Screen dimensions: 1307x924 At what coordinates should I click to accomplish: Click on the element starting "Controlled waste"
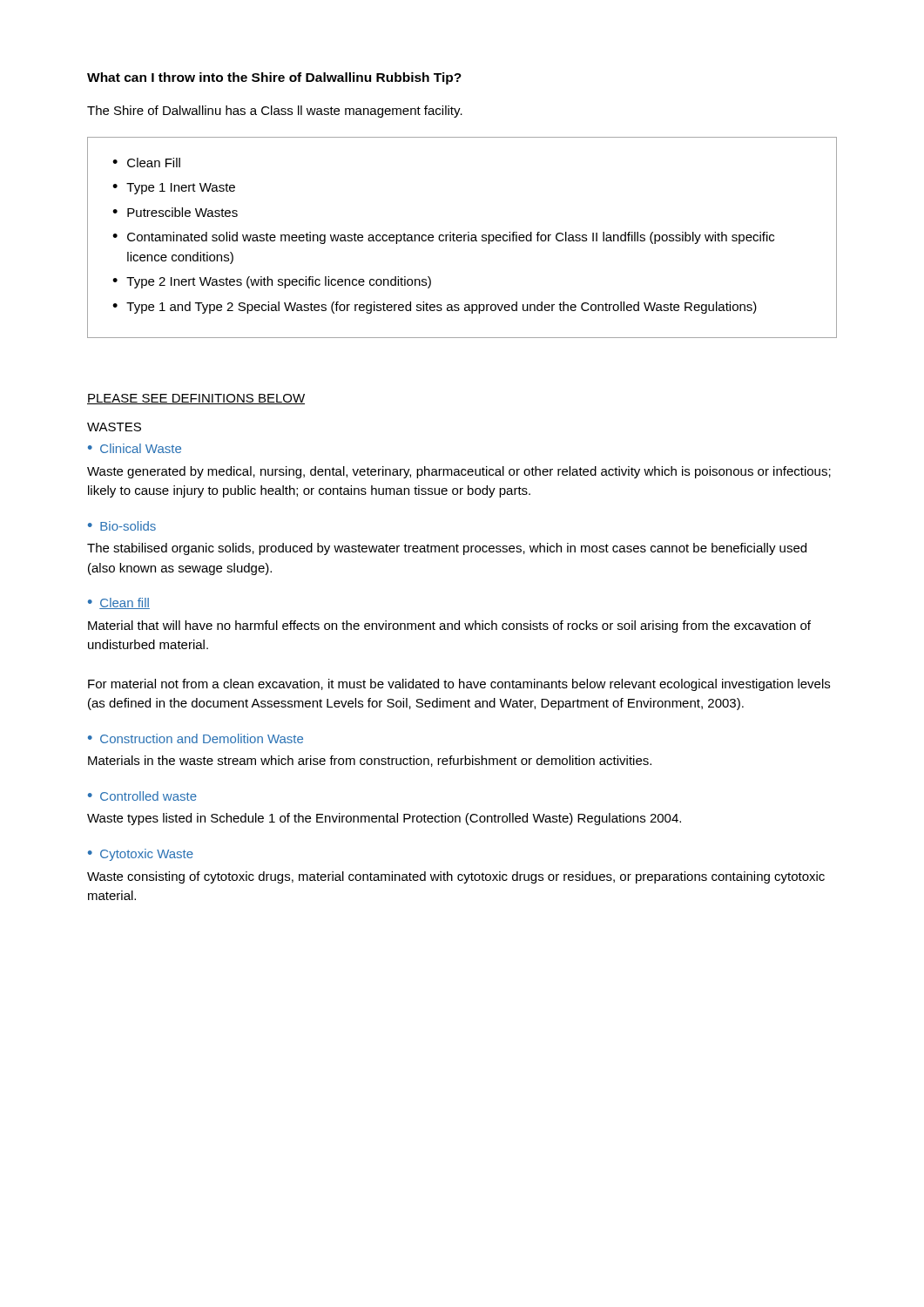coord(148,796)
